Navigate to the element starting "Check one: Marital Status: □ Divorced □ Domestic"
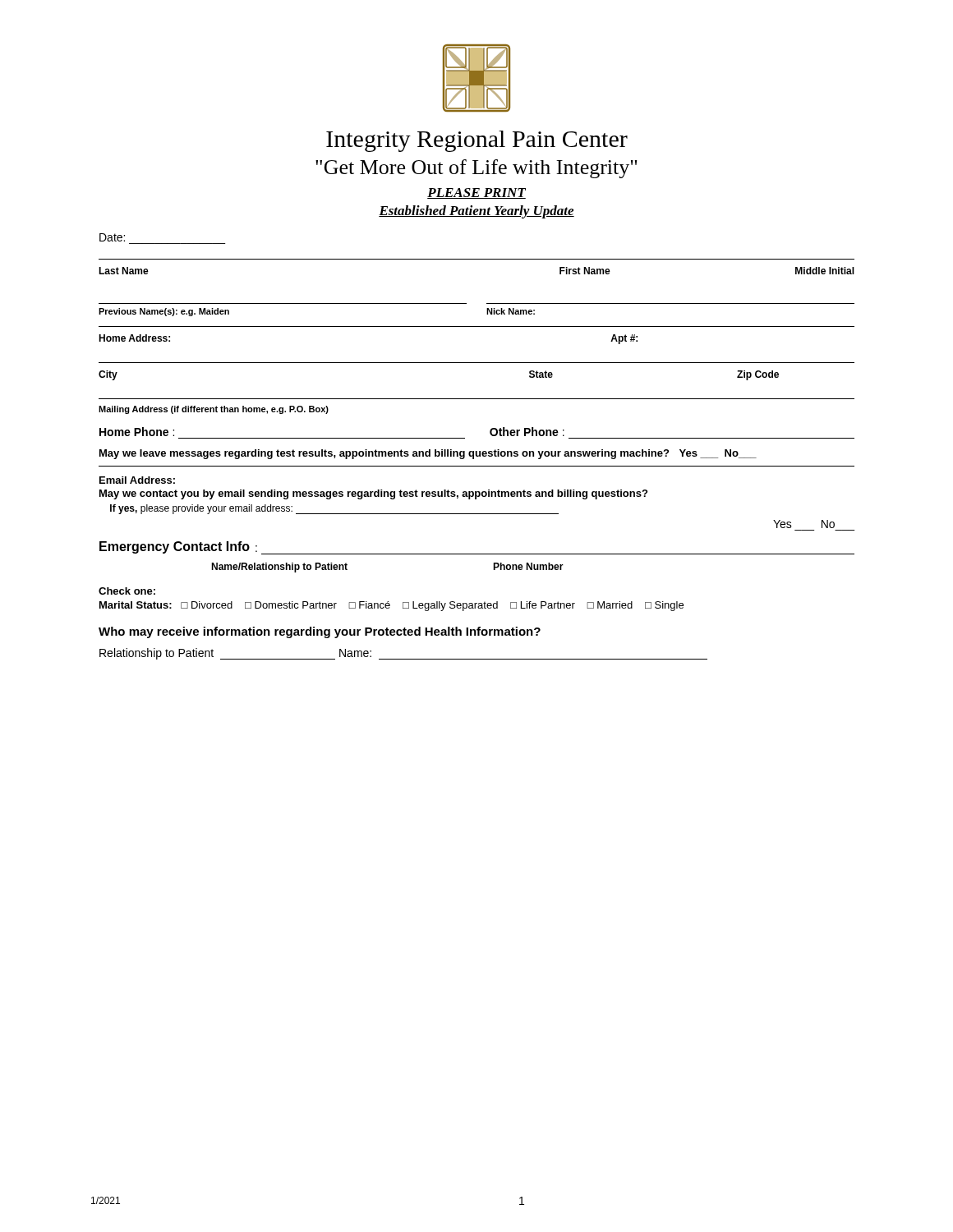 coord(476,598)
